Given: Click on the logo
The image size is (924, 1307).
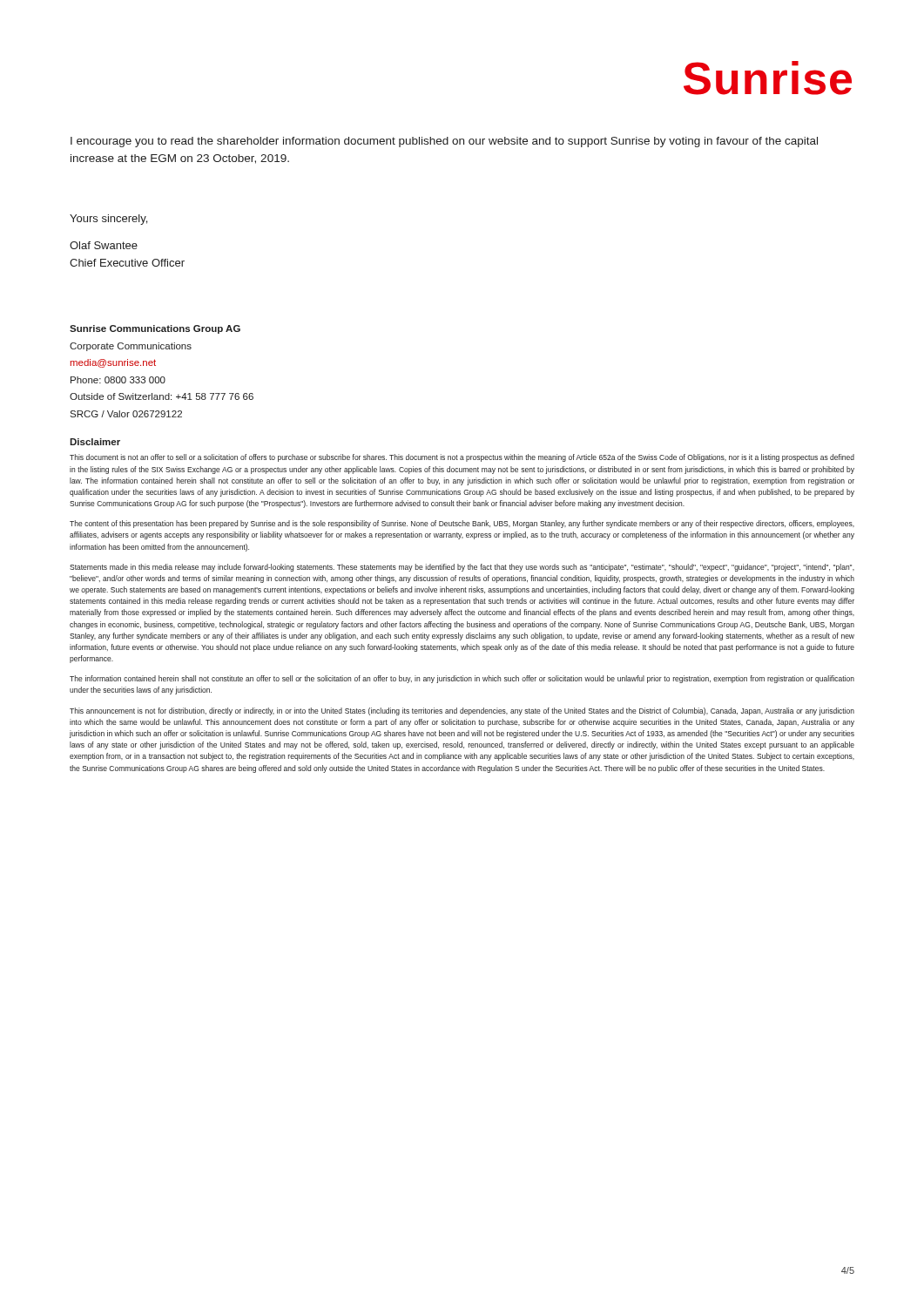Looking at the screenshot, I should [x=462, y=78].
